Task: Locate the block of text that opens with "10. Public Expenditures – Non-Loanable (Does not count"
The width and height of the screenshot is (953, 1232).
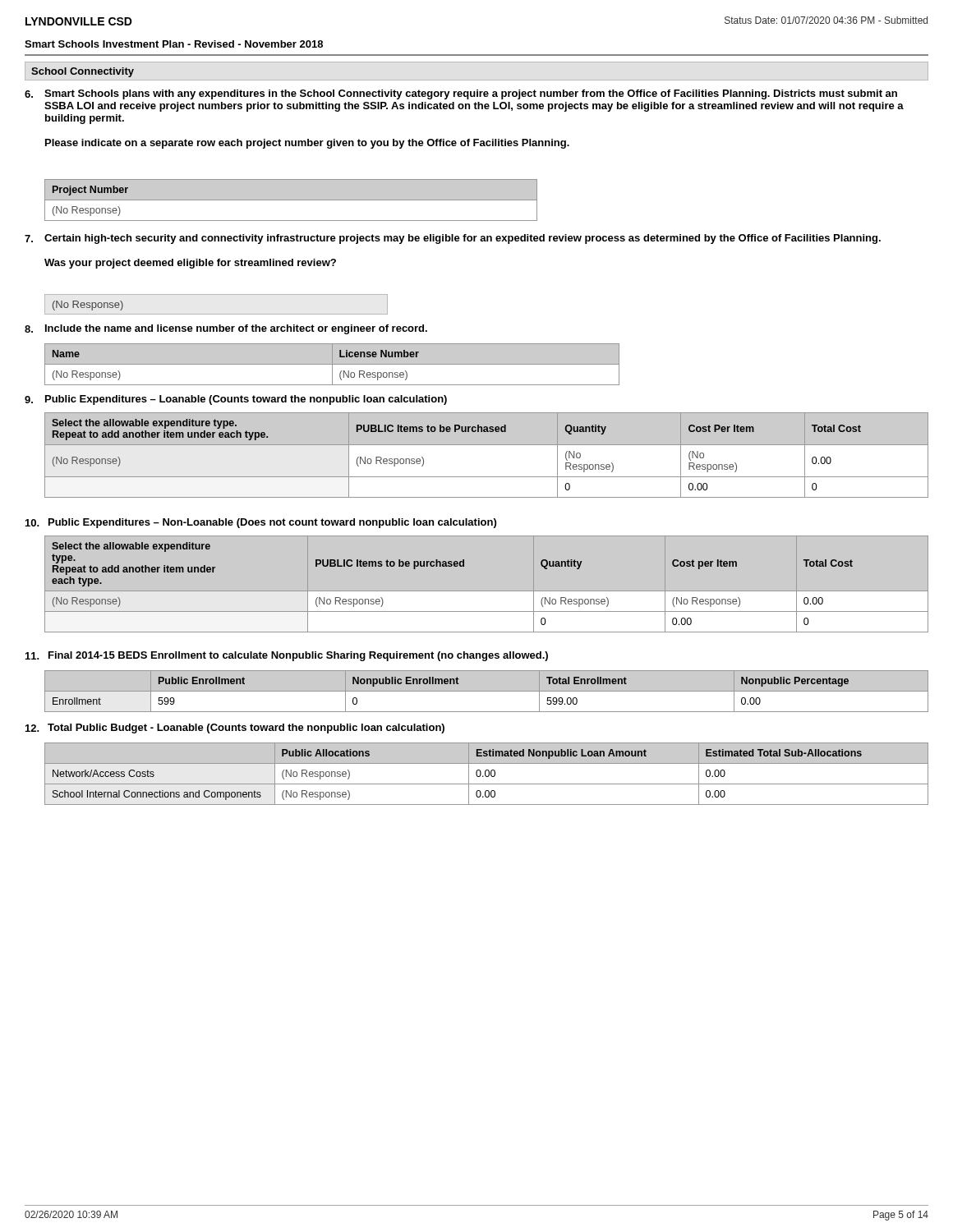Action: [x=476, y=522]
